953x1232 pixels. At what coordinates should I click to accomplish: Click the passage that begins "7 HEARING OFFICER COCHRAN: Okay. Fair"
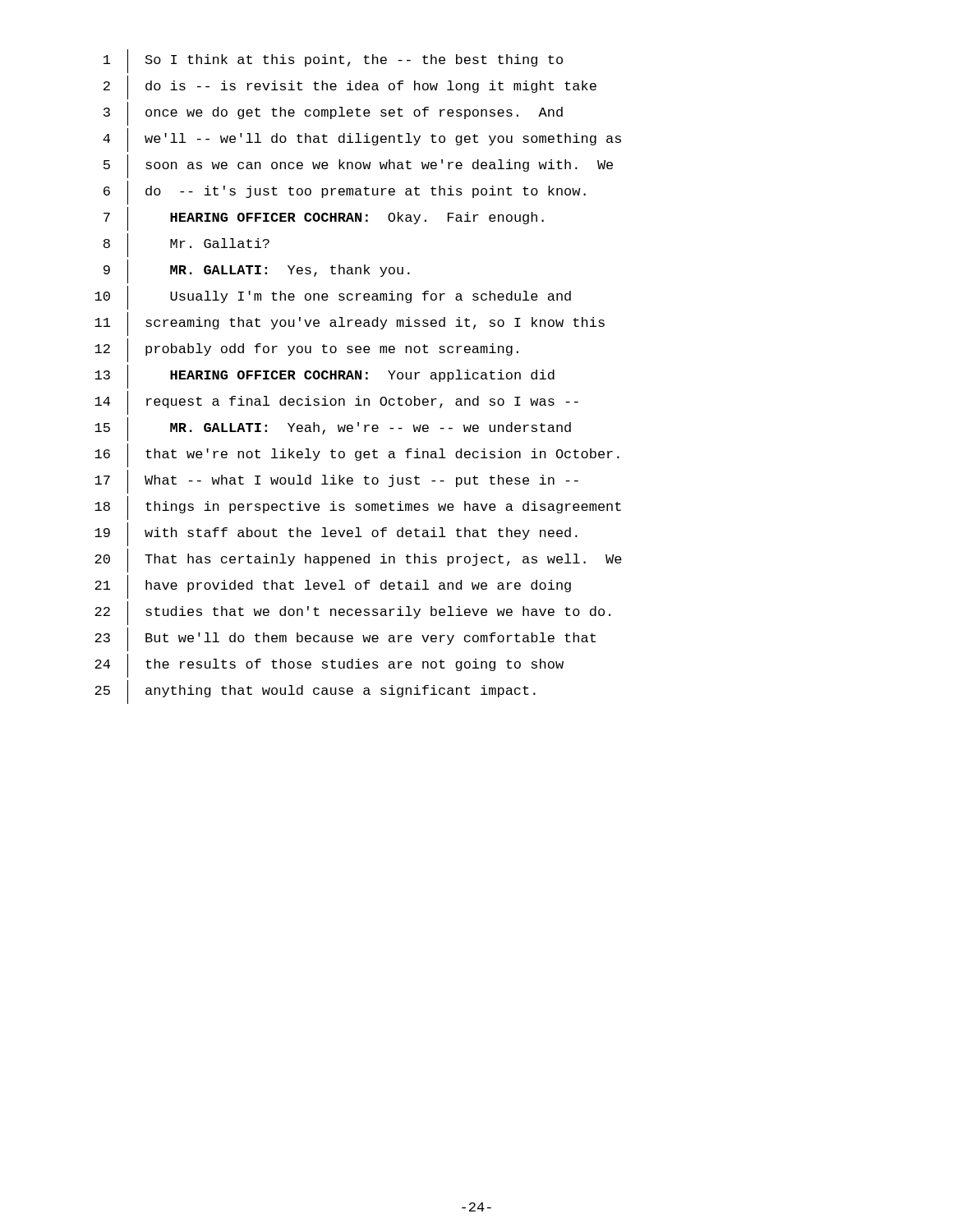[x=476, y=219]
